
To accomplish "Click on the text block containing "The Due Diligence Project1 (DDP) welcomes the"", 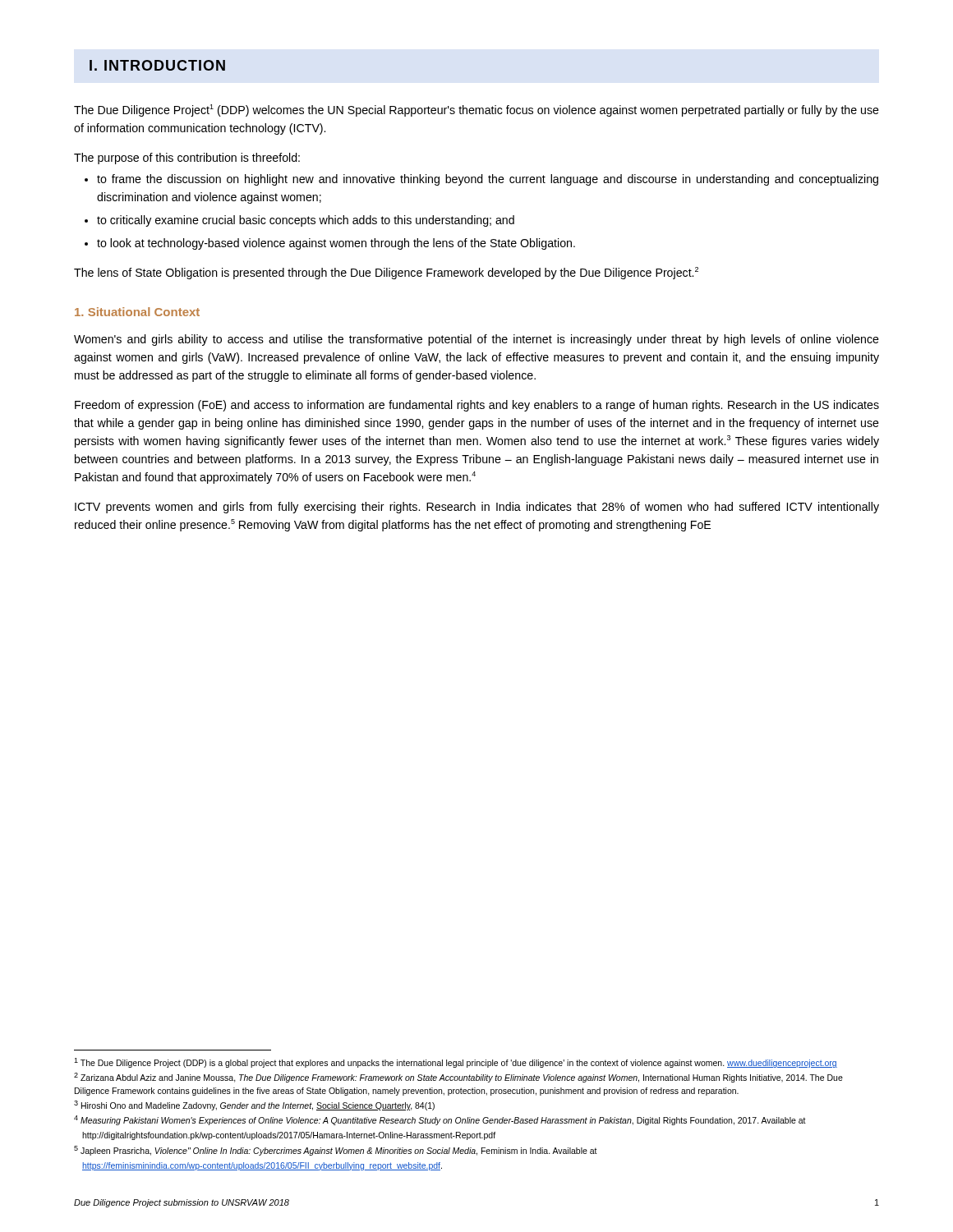I will pos(476,119).
